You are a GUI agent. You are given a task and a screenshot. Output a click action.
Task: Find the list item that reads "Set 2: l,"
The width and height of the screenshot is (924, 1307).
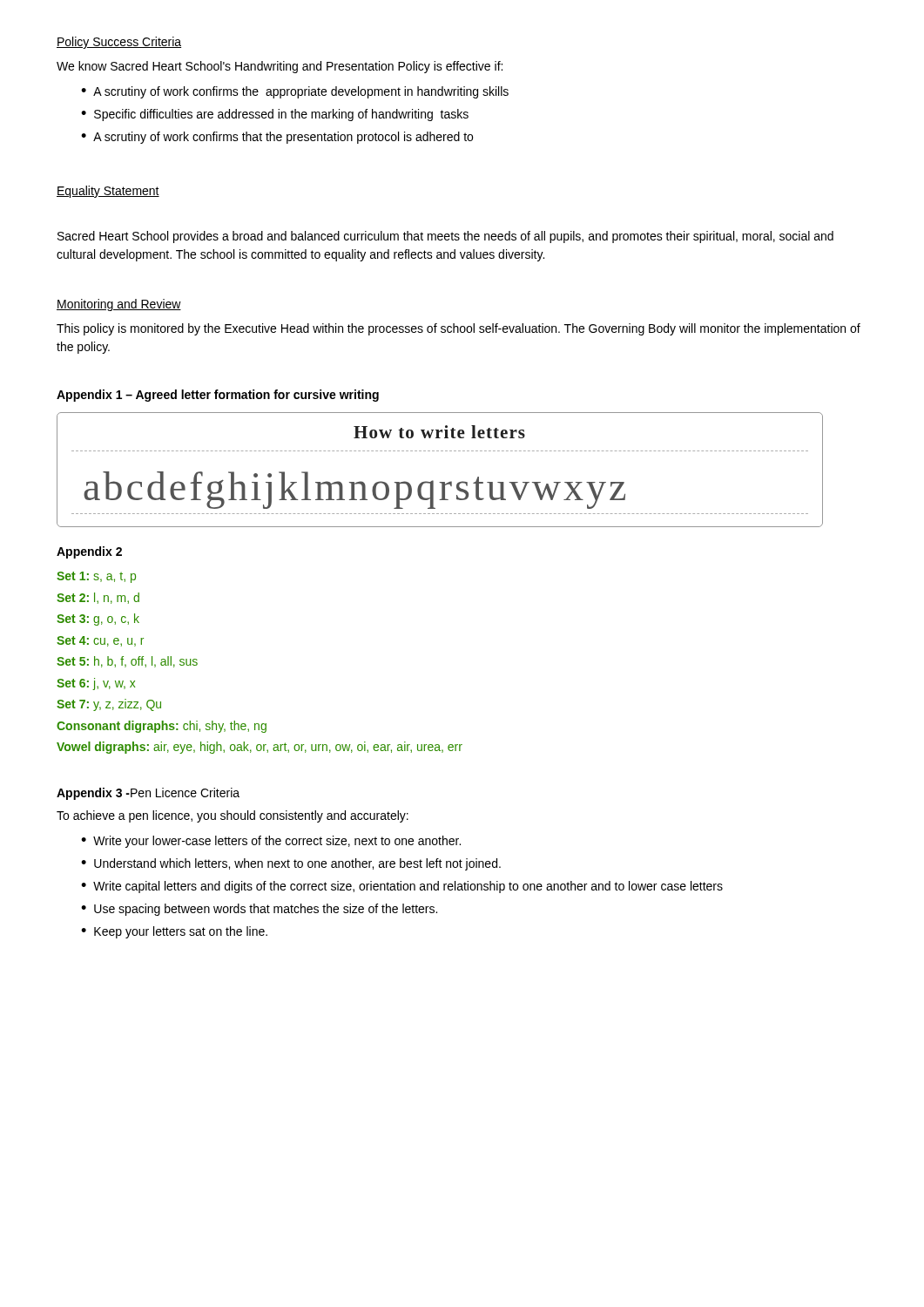pyautogui.click(x=98, y=597)
